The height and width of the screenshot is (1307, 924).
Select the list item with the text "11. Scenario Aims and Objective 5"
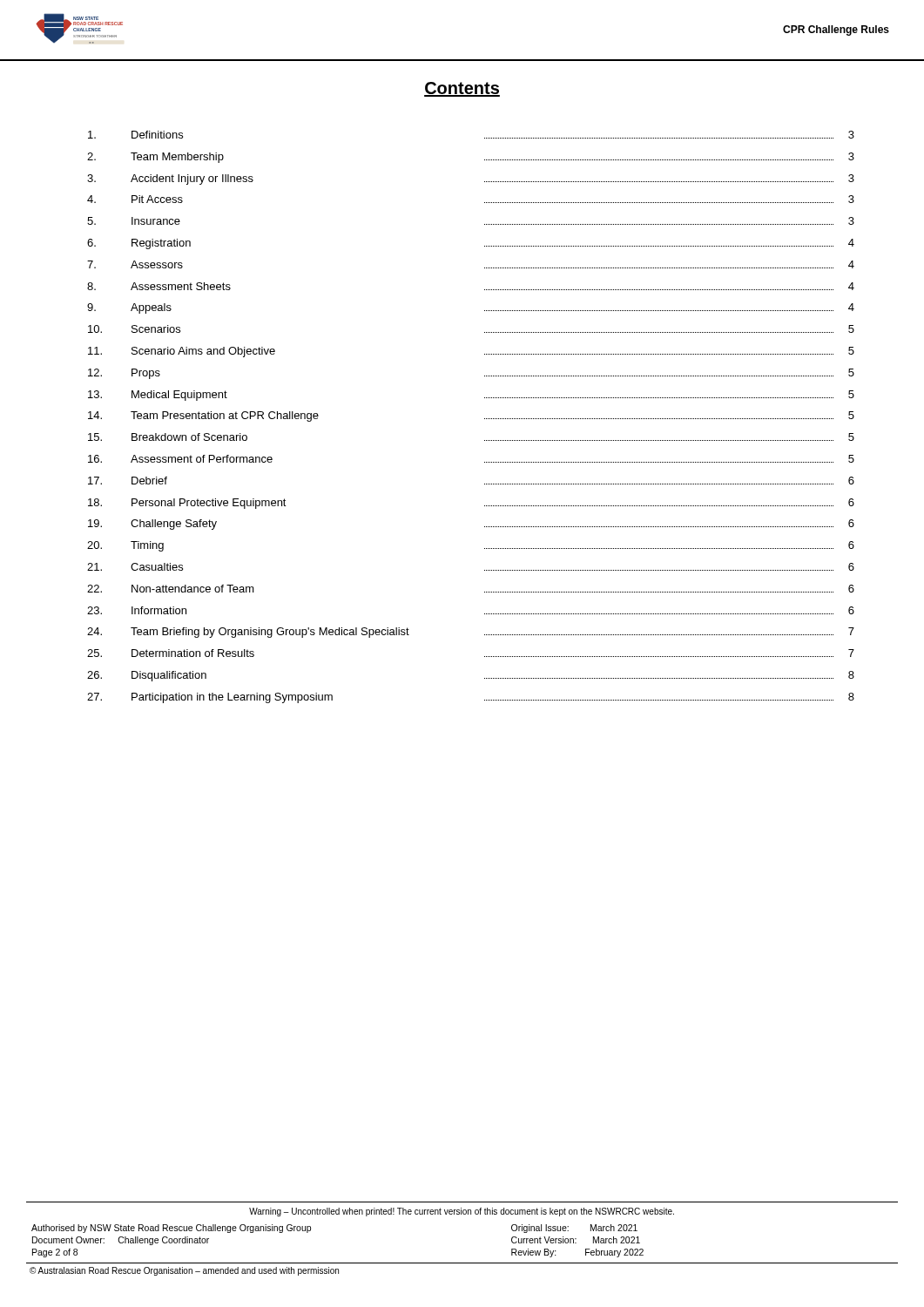coord(200,352)
